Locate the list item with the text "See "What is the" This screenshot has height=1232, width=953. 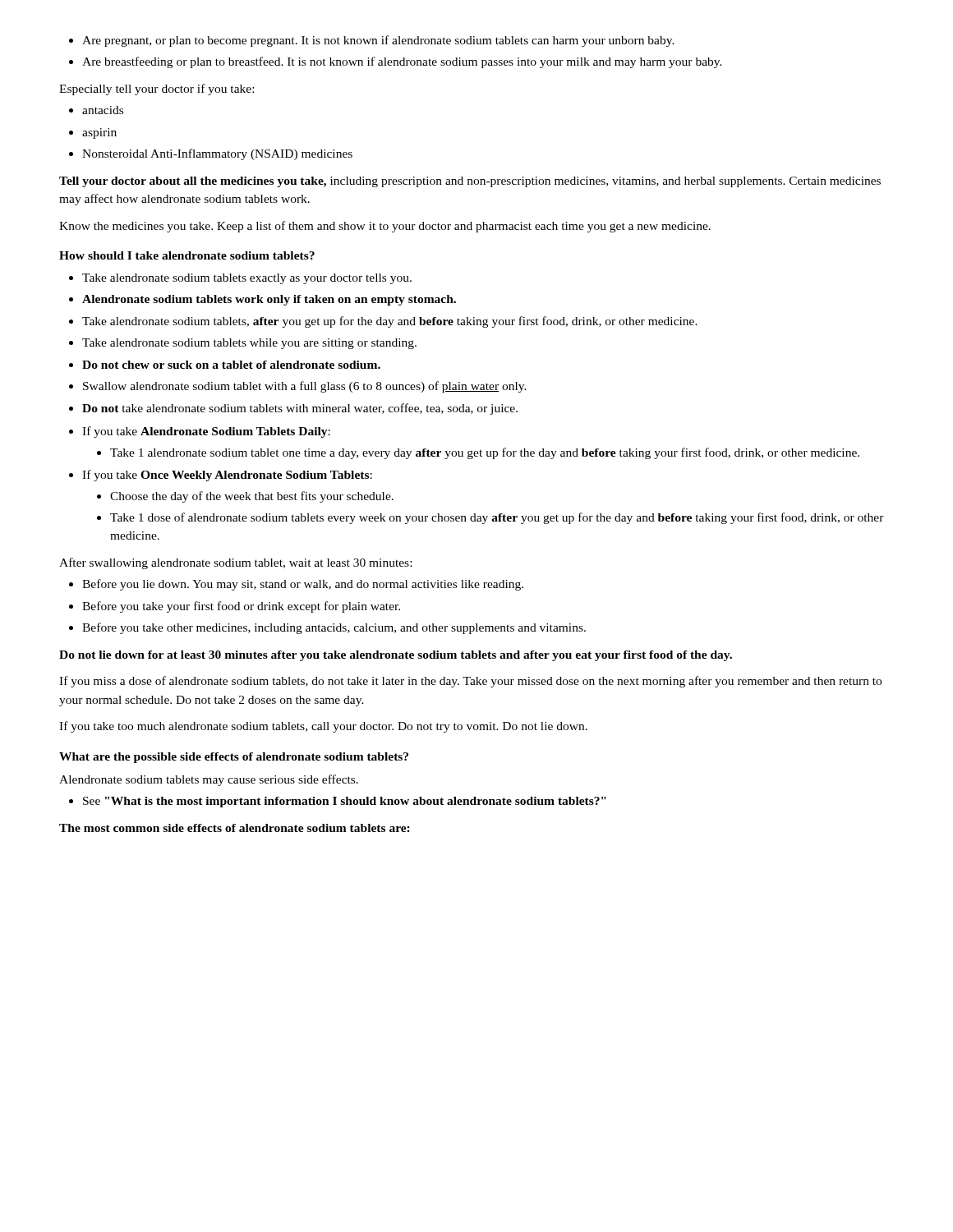click(476, 801)
